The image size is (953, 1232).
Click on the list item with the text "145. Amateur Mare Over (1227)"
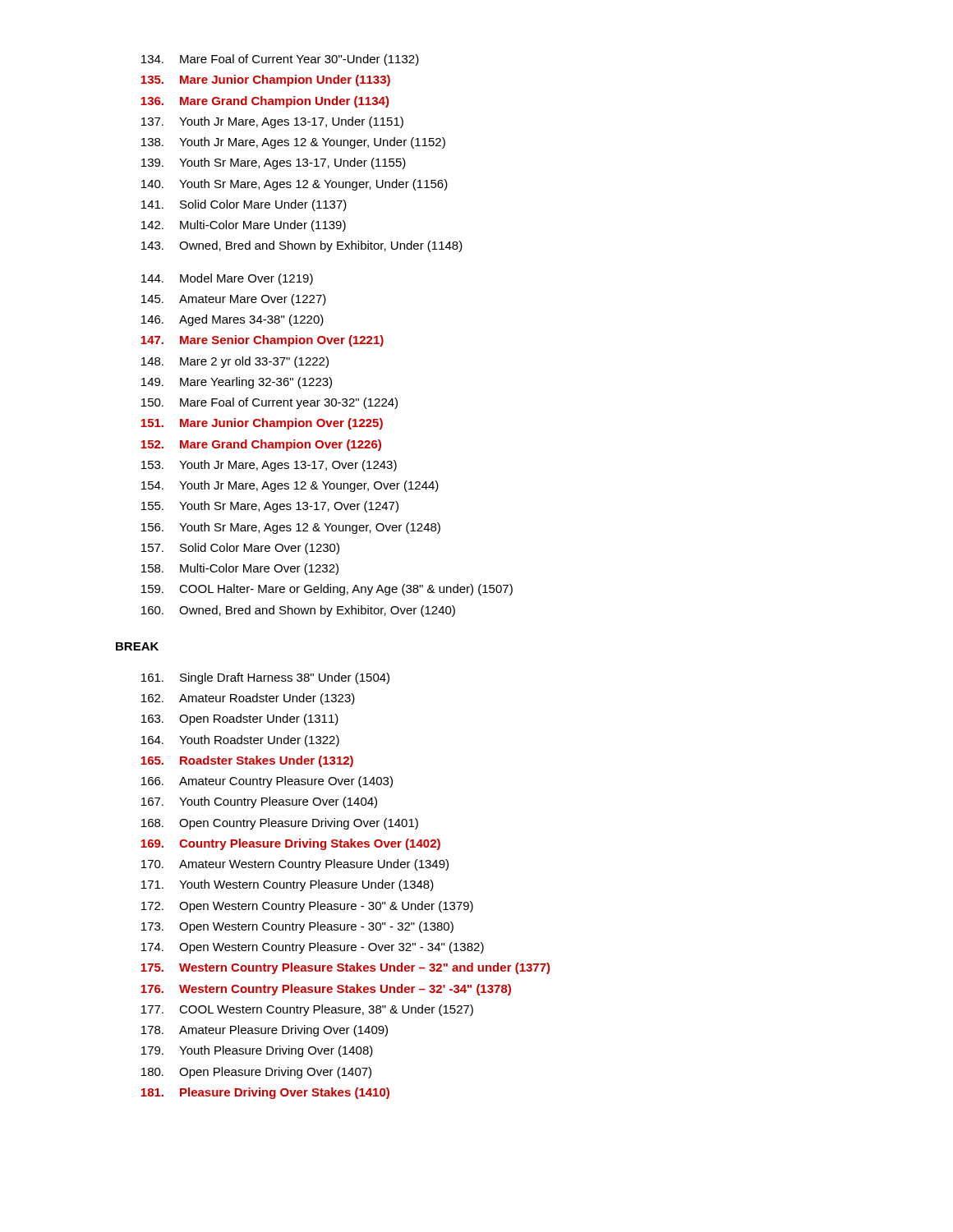coord(234,300)
